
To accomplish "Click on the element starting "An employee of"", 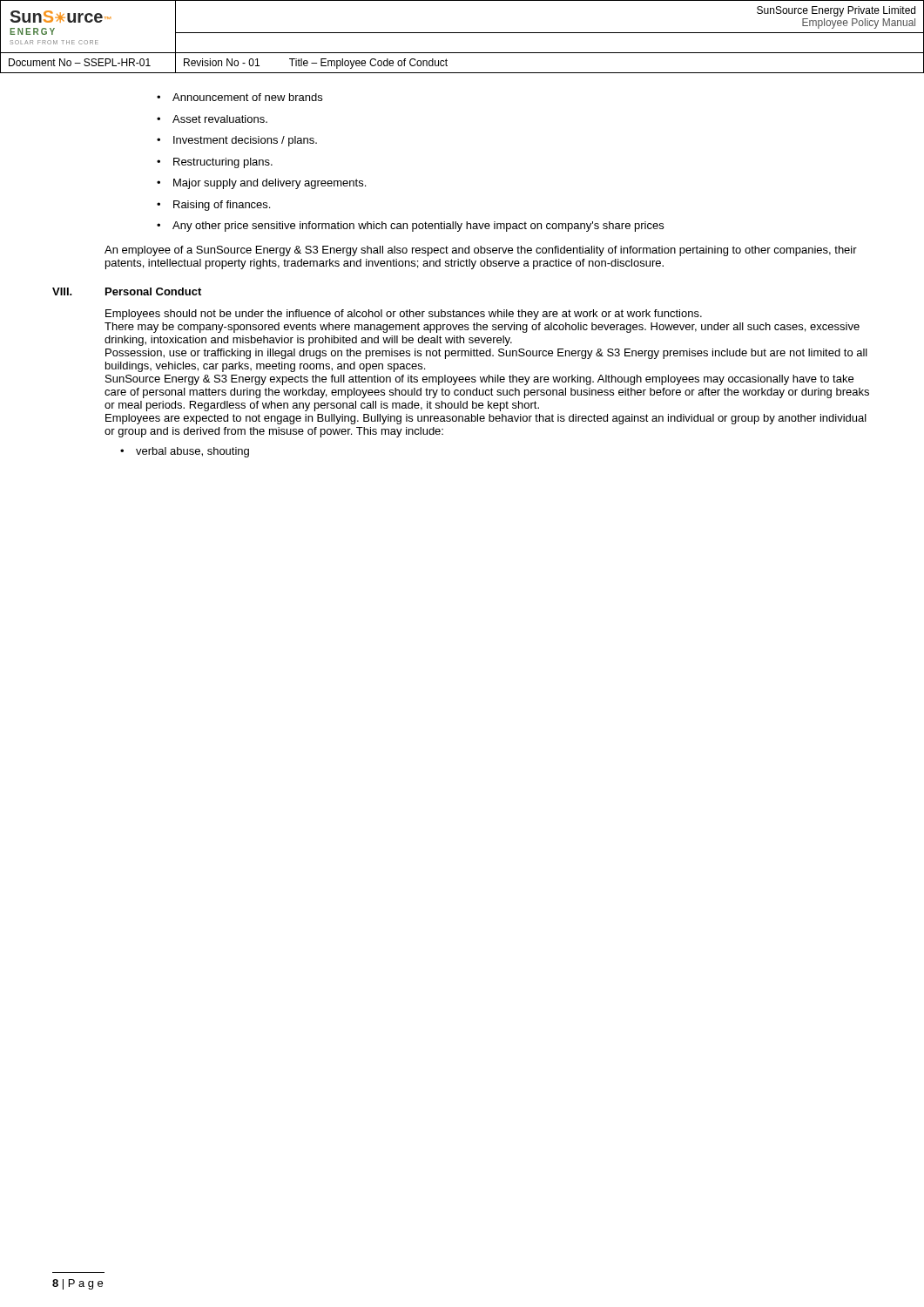I will 488,256.
